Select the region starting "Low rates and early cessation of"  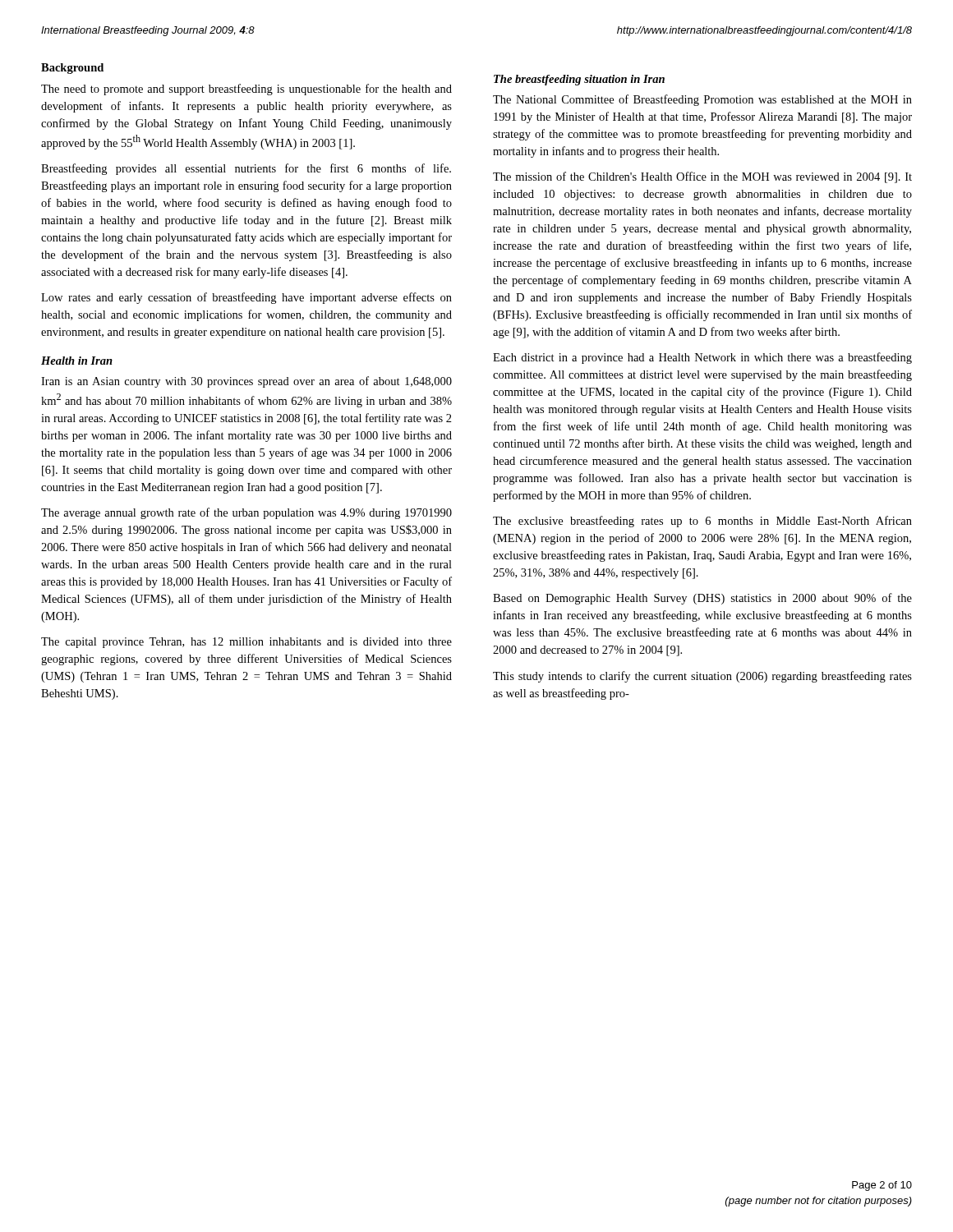pyautogui.click(x=246, y=315)
